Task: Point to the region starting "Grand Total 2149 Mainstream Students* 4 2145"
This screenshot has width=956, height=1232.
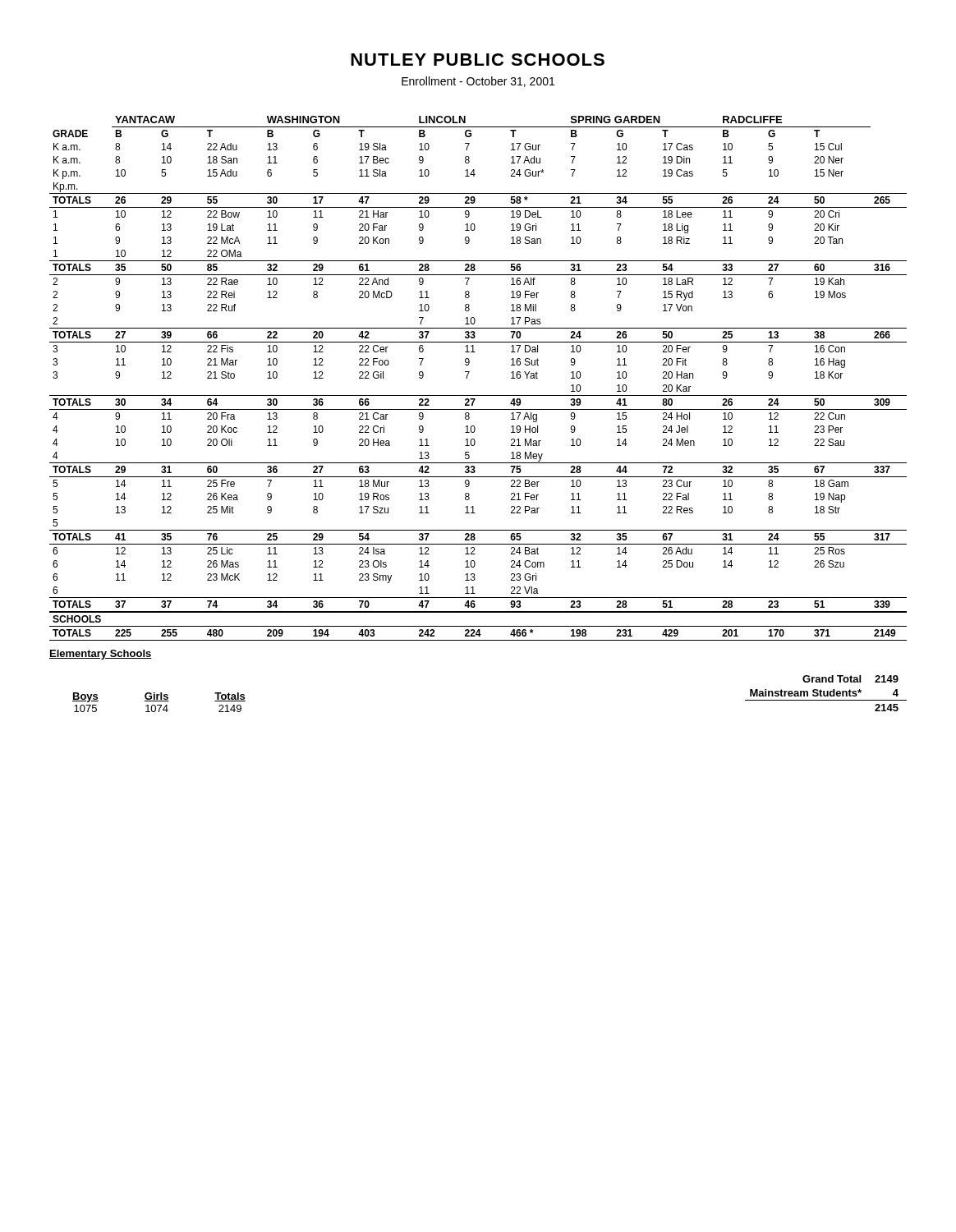Action: 826,693
